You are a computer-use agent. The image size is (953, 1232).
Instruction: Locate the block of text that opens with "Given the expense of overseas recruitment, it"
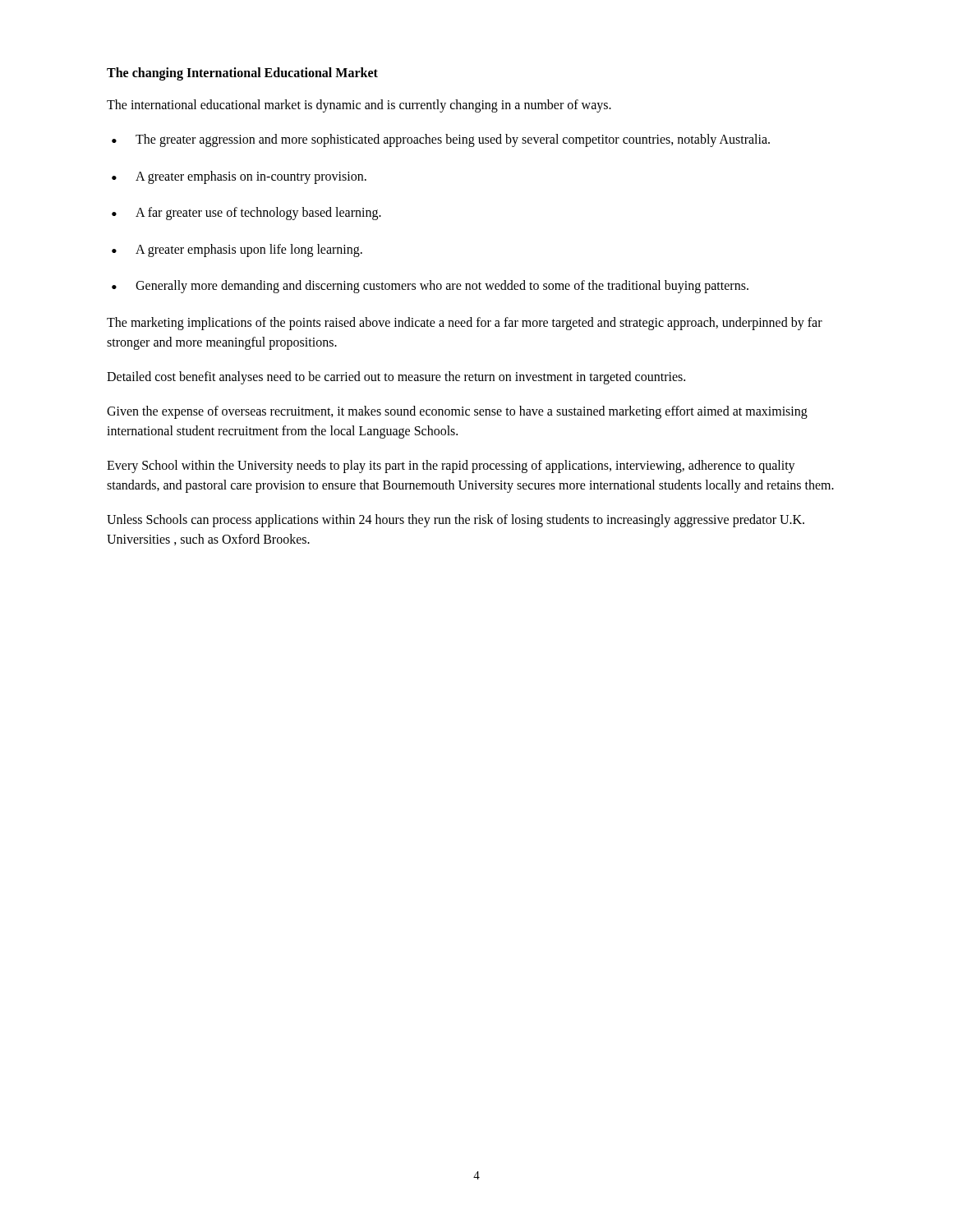click(x=457, y=421)
